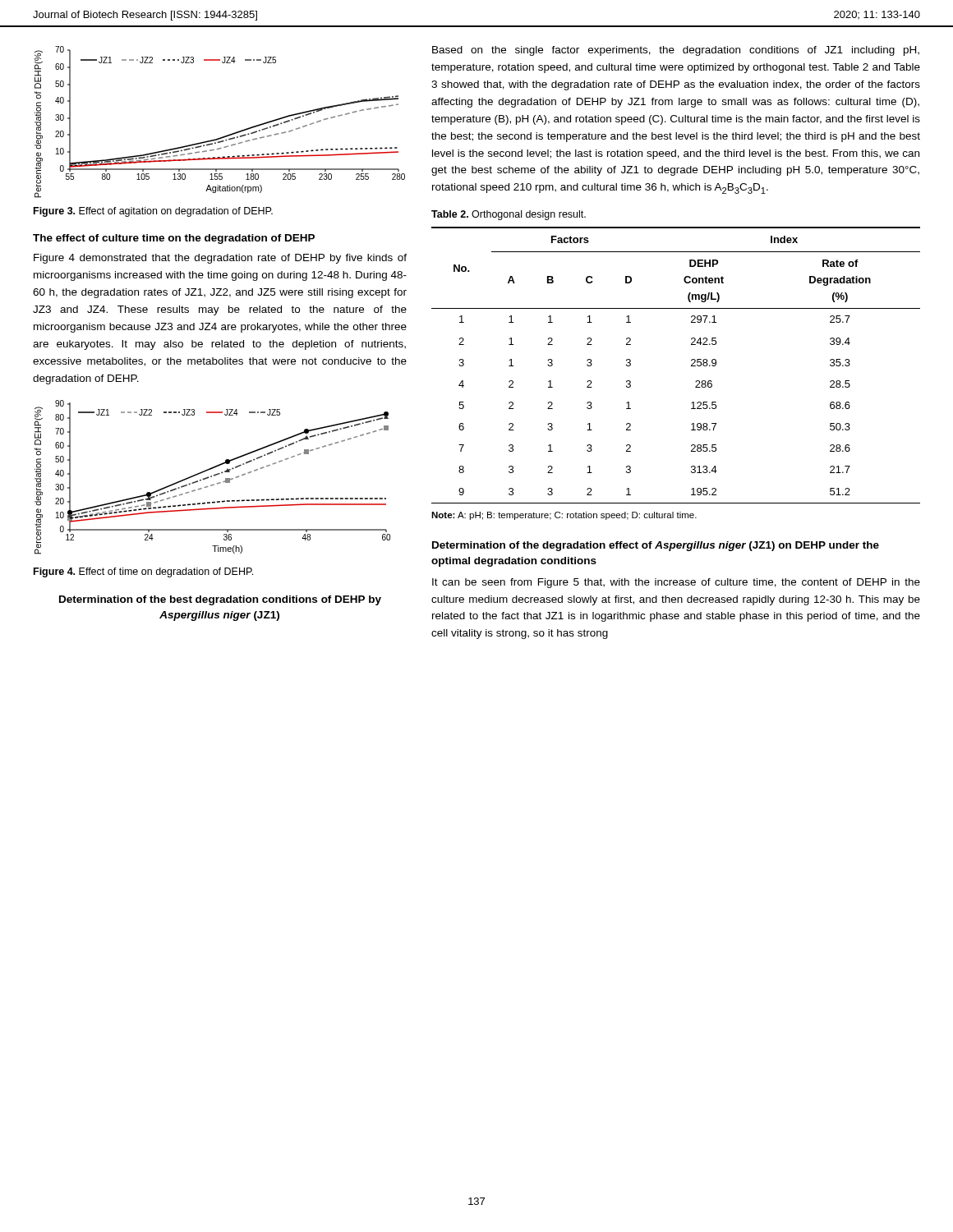Select the table that reads "DEHP Content (mg/L)"
Screen dimensions: 1232x953
click(x=676, y=365)
